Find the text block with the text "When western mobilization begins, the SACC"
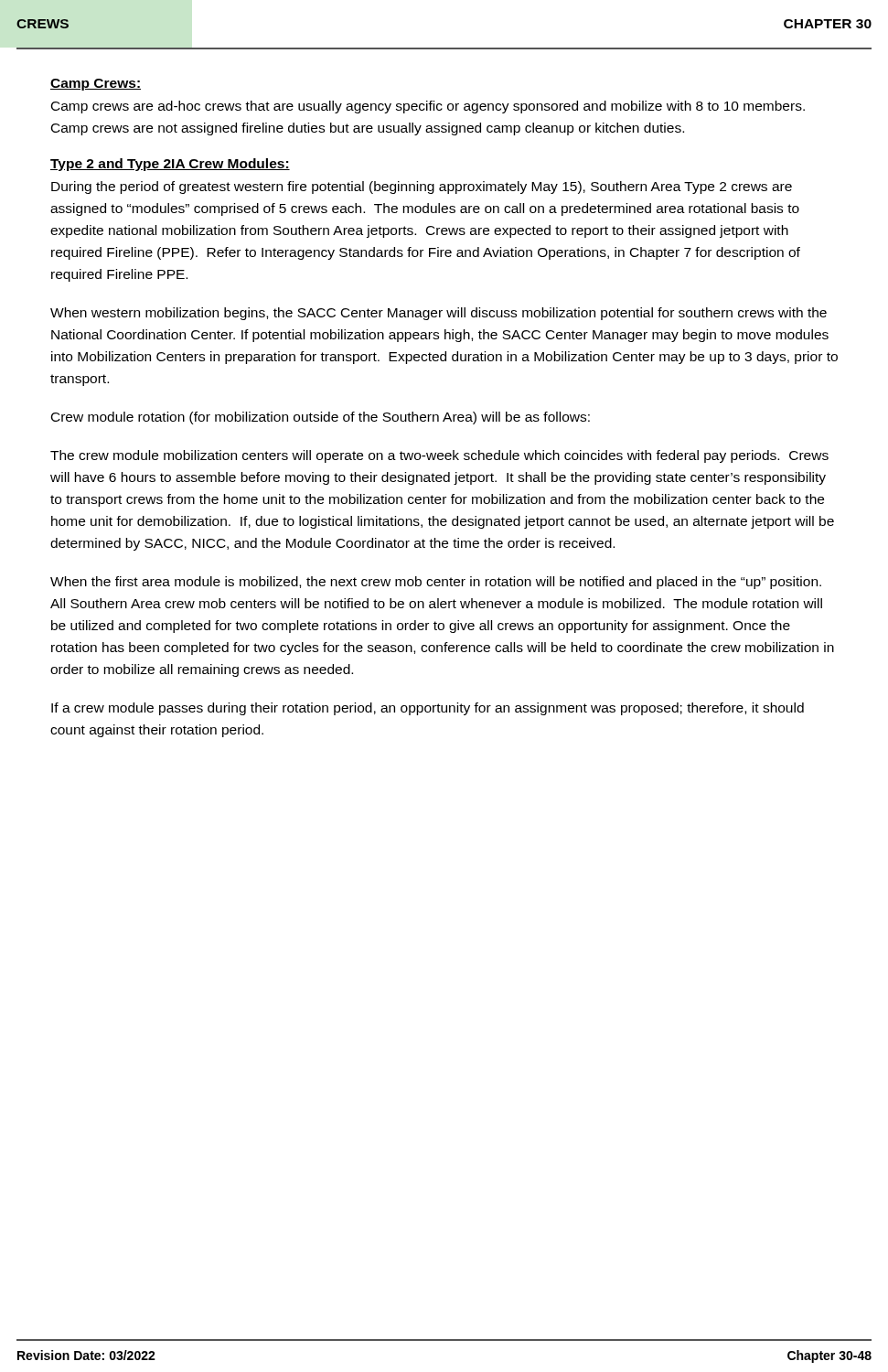Viewport: 888px width, 1372px height. tap(444, 345)
